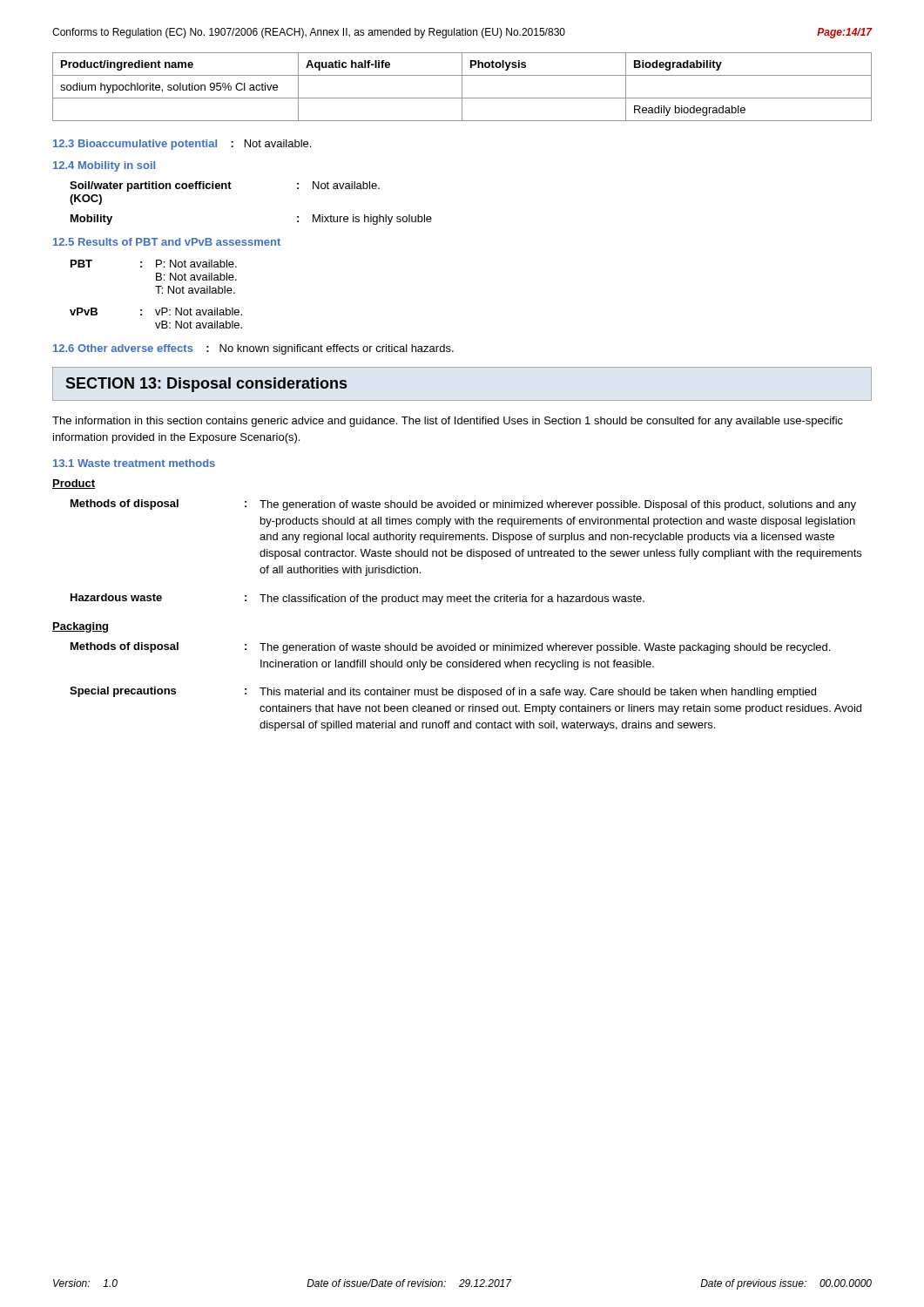Point to the region starting "Soil/water partition coefficient(KOC) : Not"
Screen dimensions: 1307x924
pos(225,186)
